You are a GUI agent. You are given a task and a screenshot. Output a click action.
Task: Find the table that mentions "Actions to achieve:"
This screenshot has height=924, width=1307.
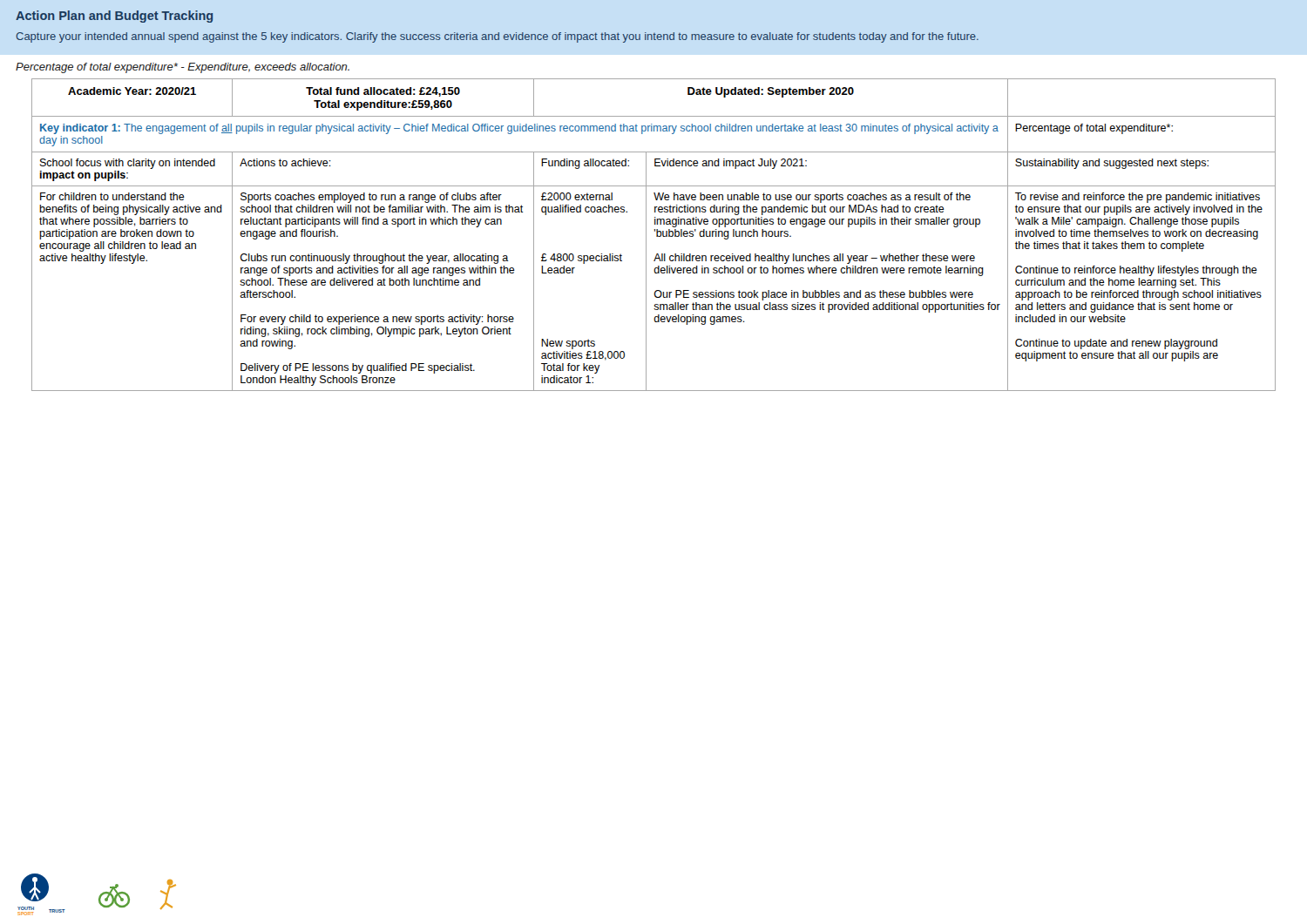pyautogui.click(x=654, y=235)
